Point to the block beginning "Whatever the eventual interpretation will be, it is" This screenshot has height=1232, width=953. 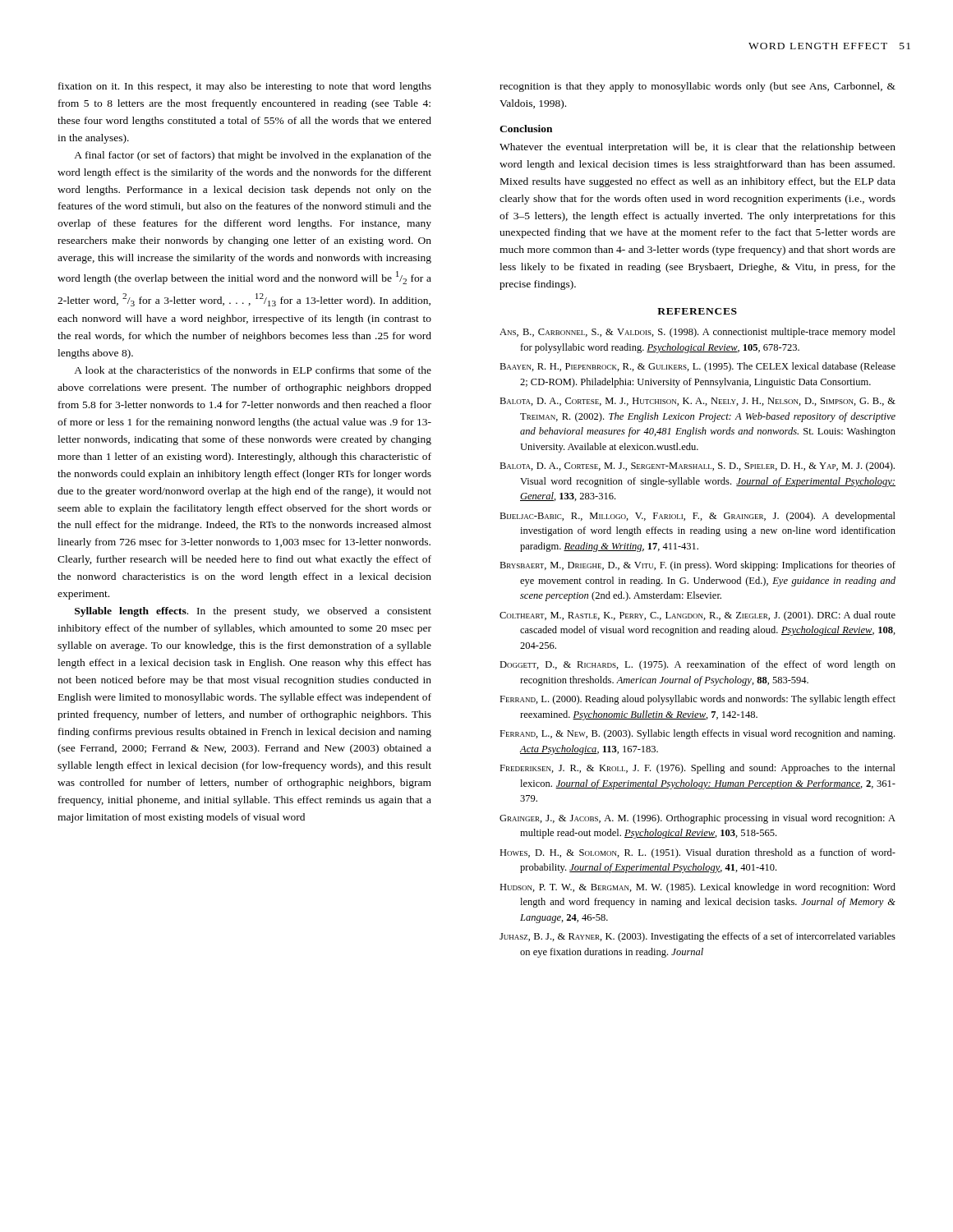(x=698, y=216)
